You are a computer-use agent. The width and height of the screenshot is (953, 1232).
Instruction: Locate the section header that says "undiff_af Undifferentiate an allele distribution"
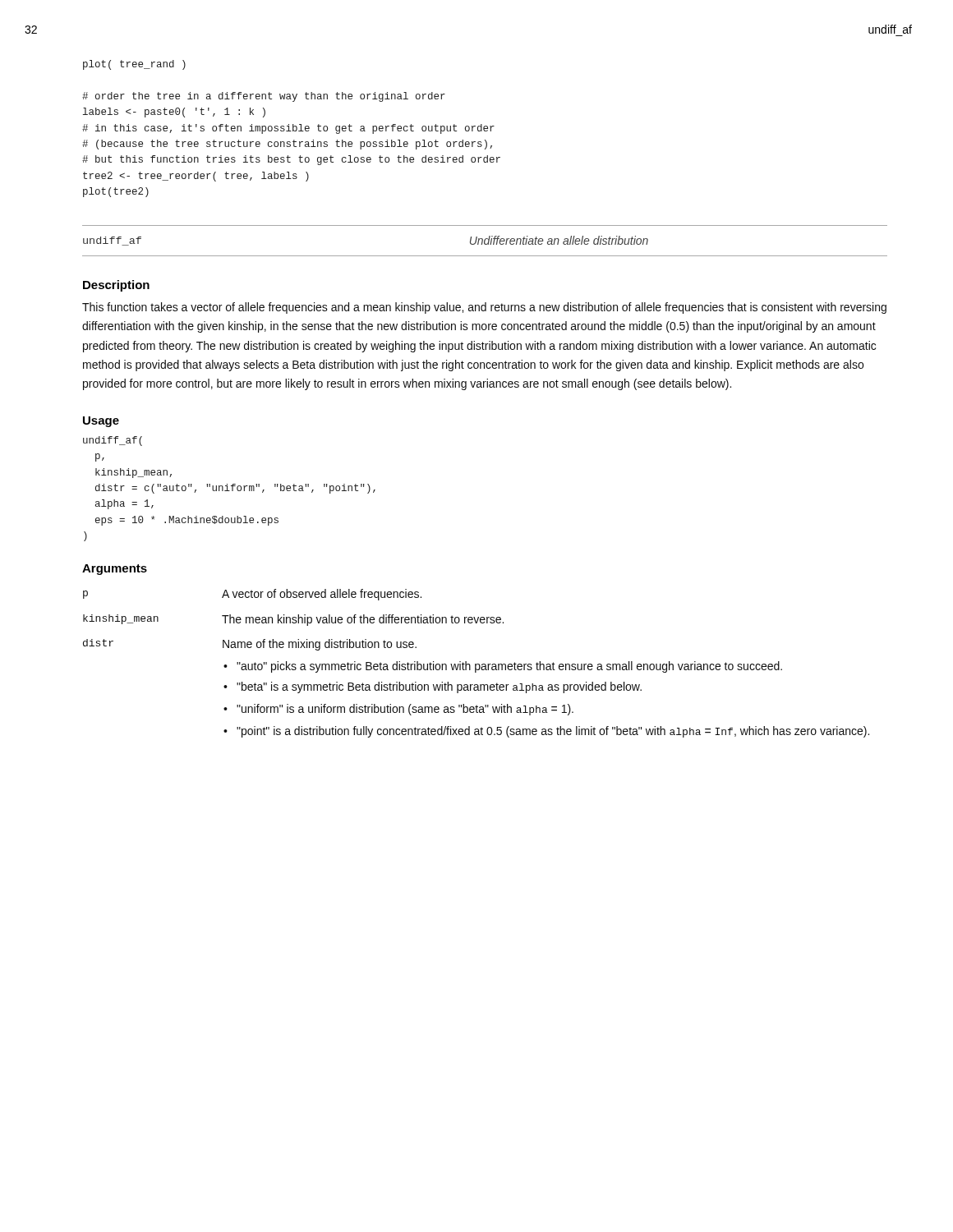[x=485, y=241]
